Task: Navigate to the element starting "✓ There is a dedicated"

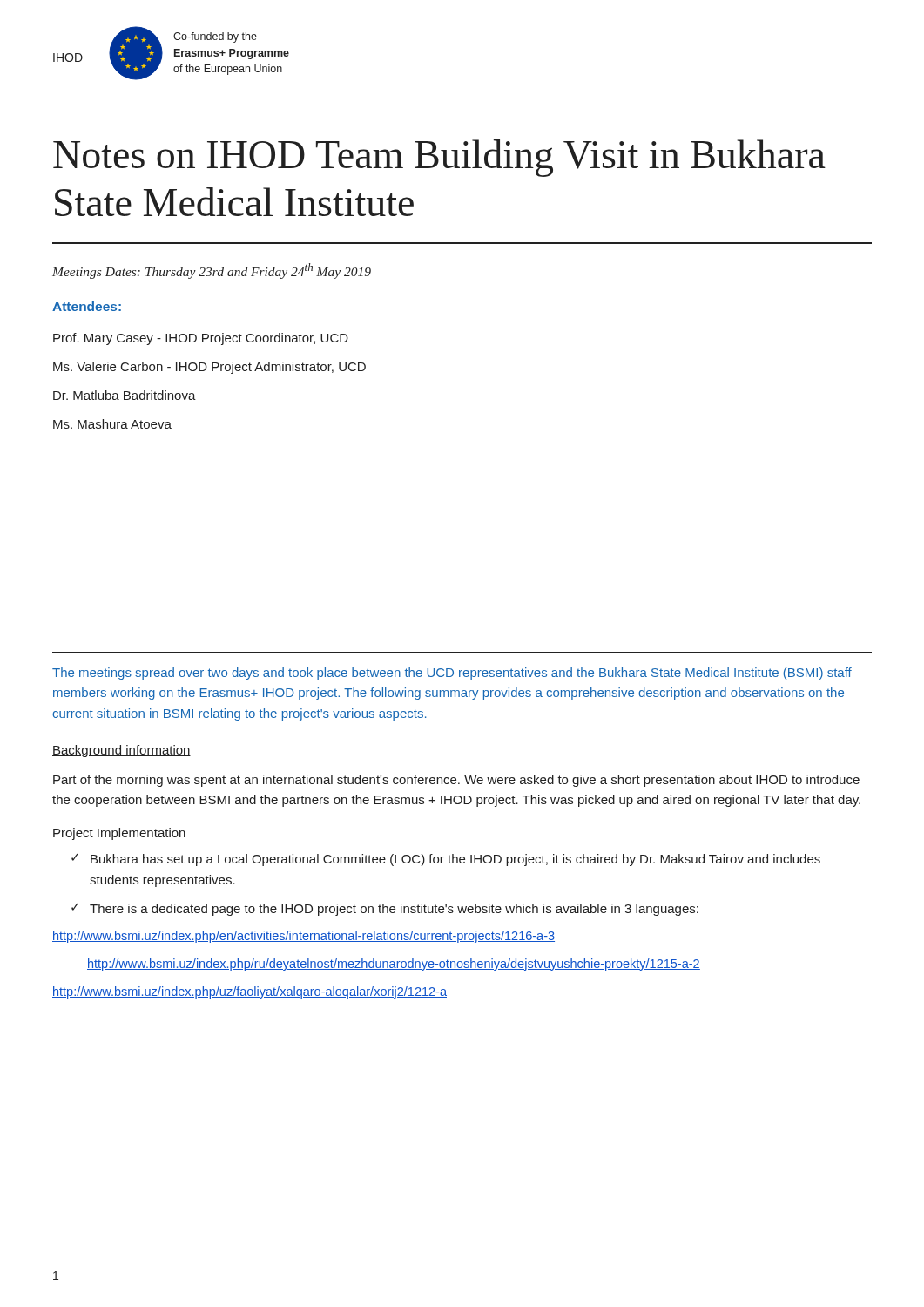Action: [384, 908]
